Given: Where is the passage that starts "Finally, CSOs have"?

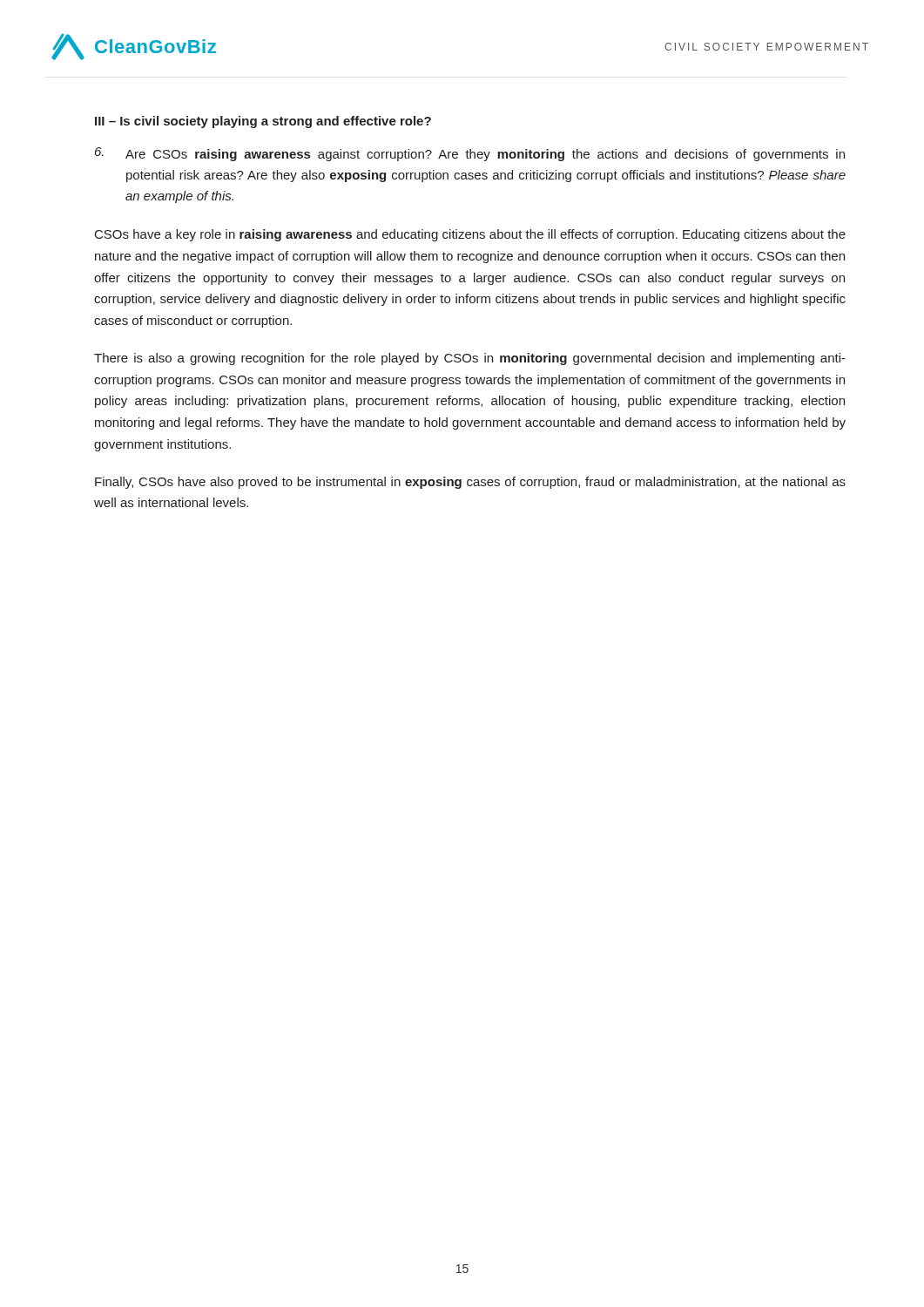Looking at the screenshot, I should [x=470, y=492].
